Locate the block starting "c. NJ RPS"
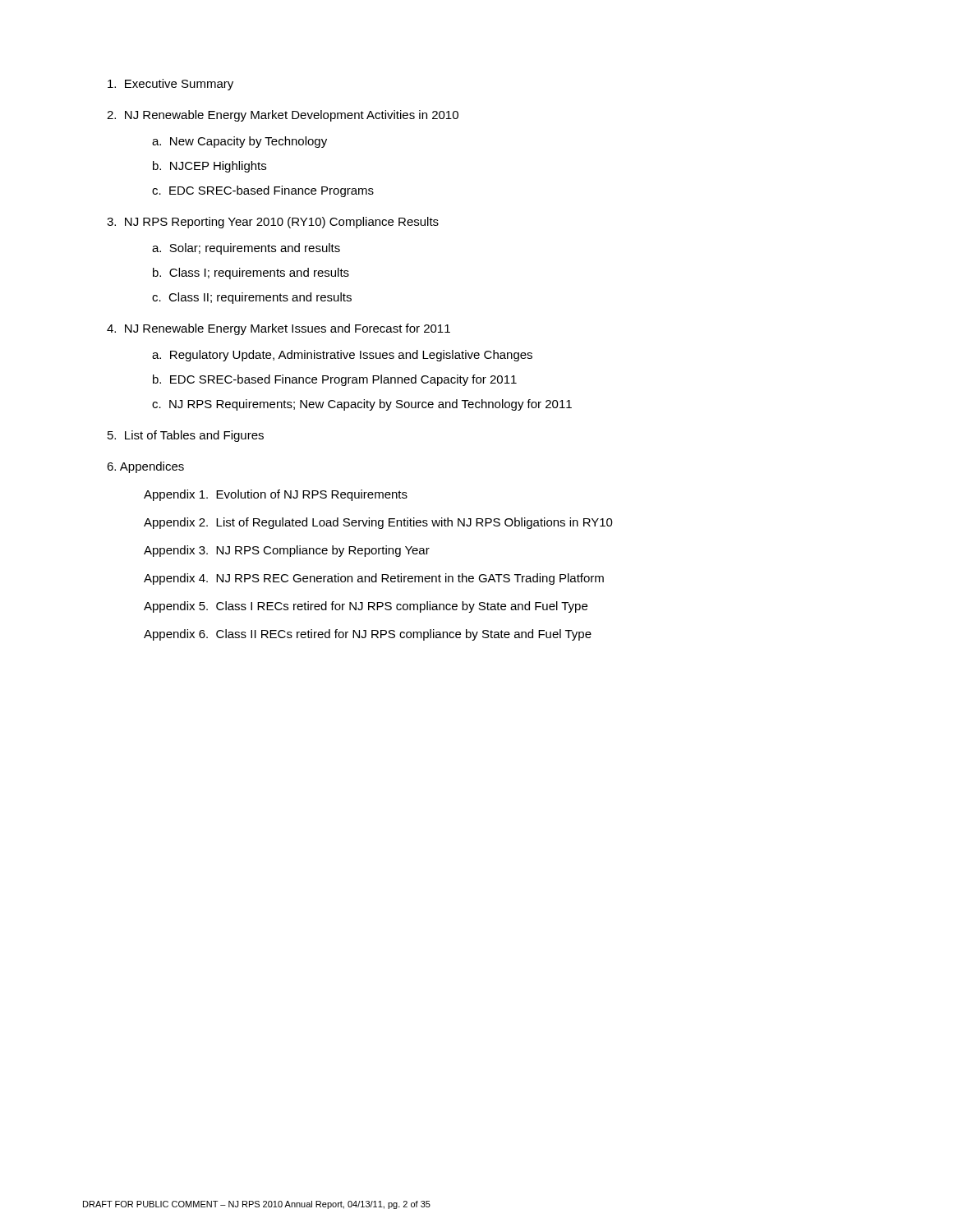 click(362, 404)
